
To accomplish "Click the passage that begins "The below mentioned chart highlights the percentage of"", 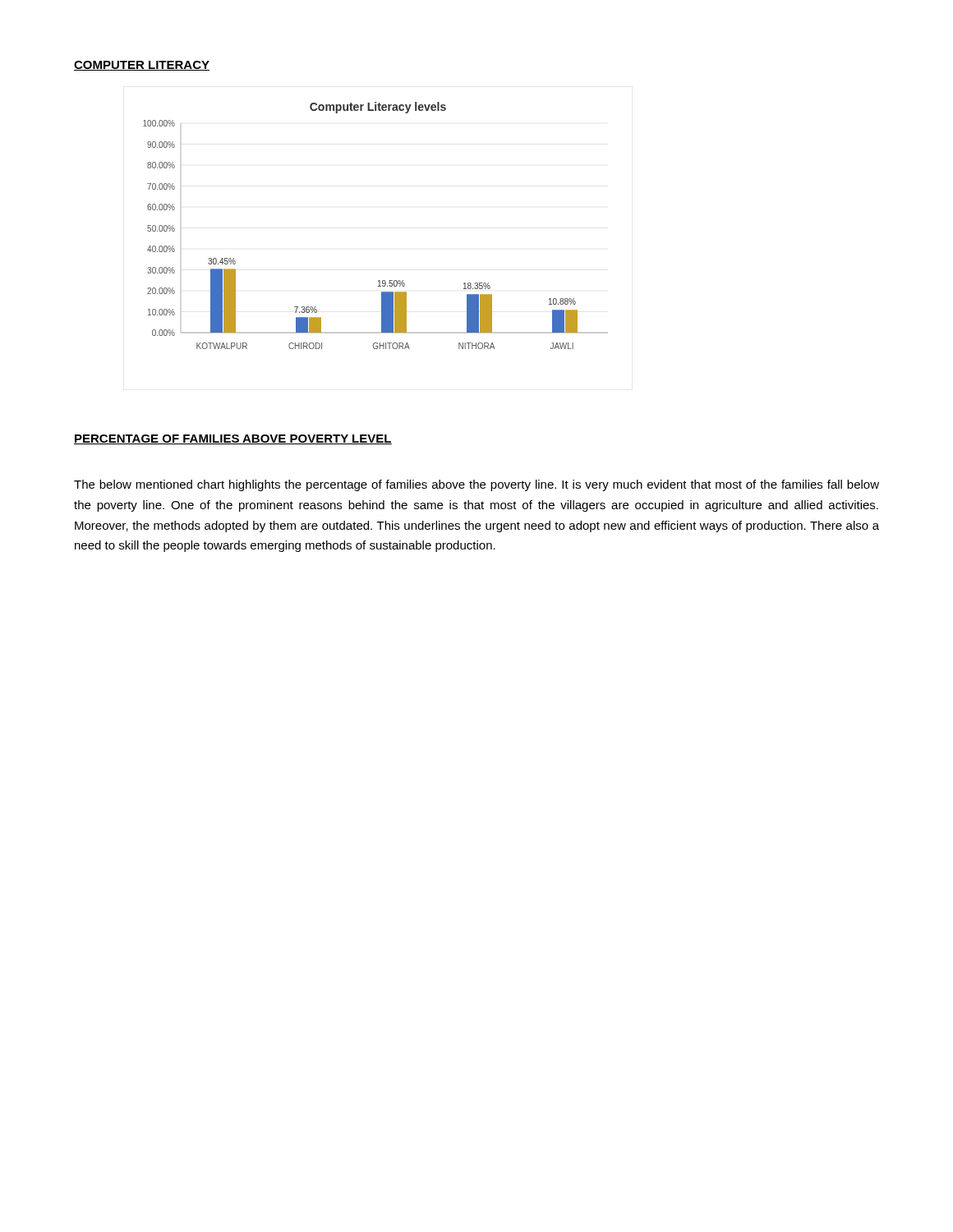I will 476,515.
